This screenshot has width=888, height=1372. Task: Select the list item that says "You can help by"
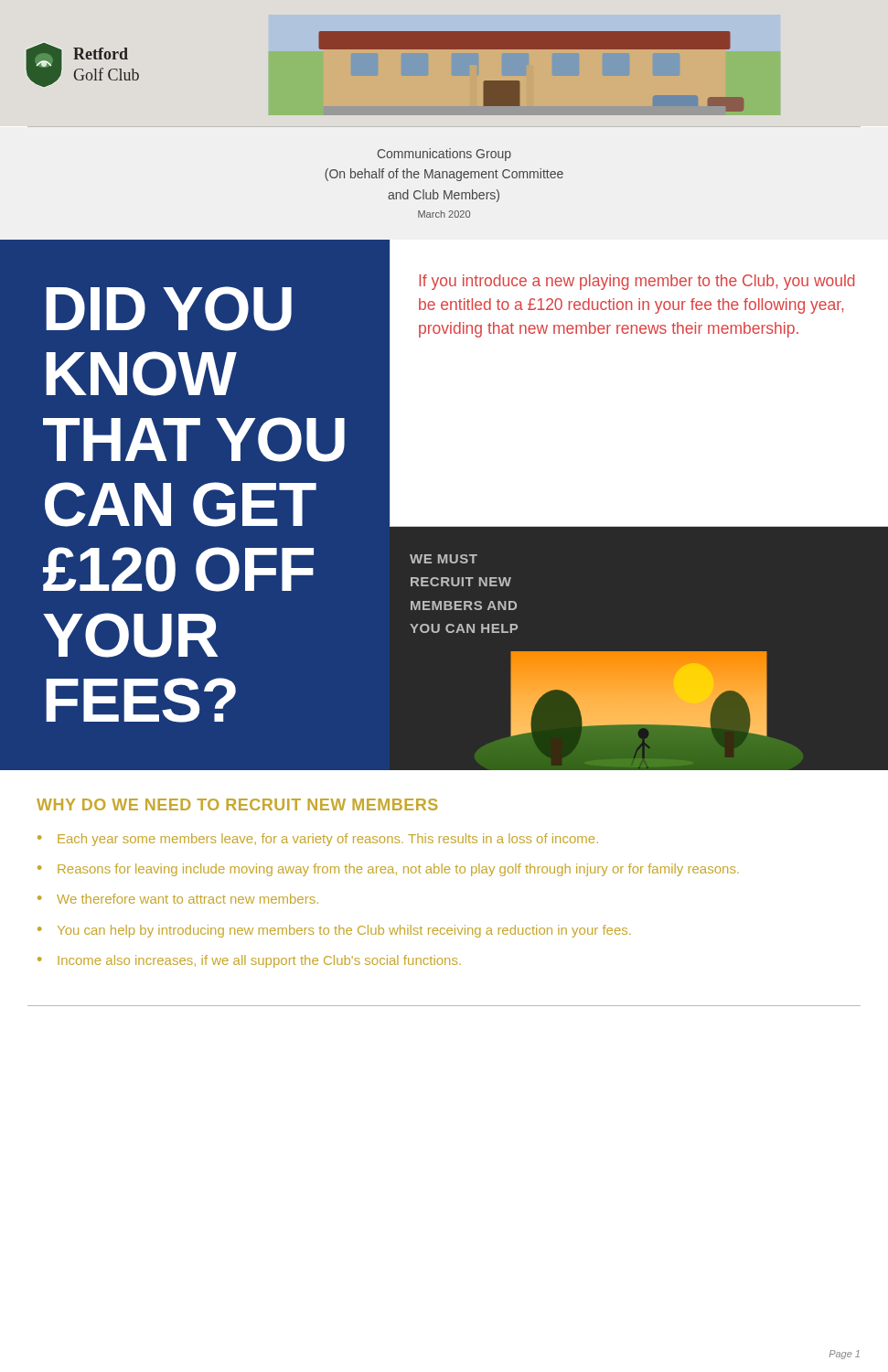coord(344,929)
